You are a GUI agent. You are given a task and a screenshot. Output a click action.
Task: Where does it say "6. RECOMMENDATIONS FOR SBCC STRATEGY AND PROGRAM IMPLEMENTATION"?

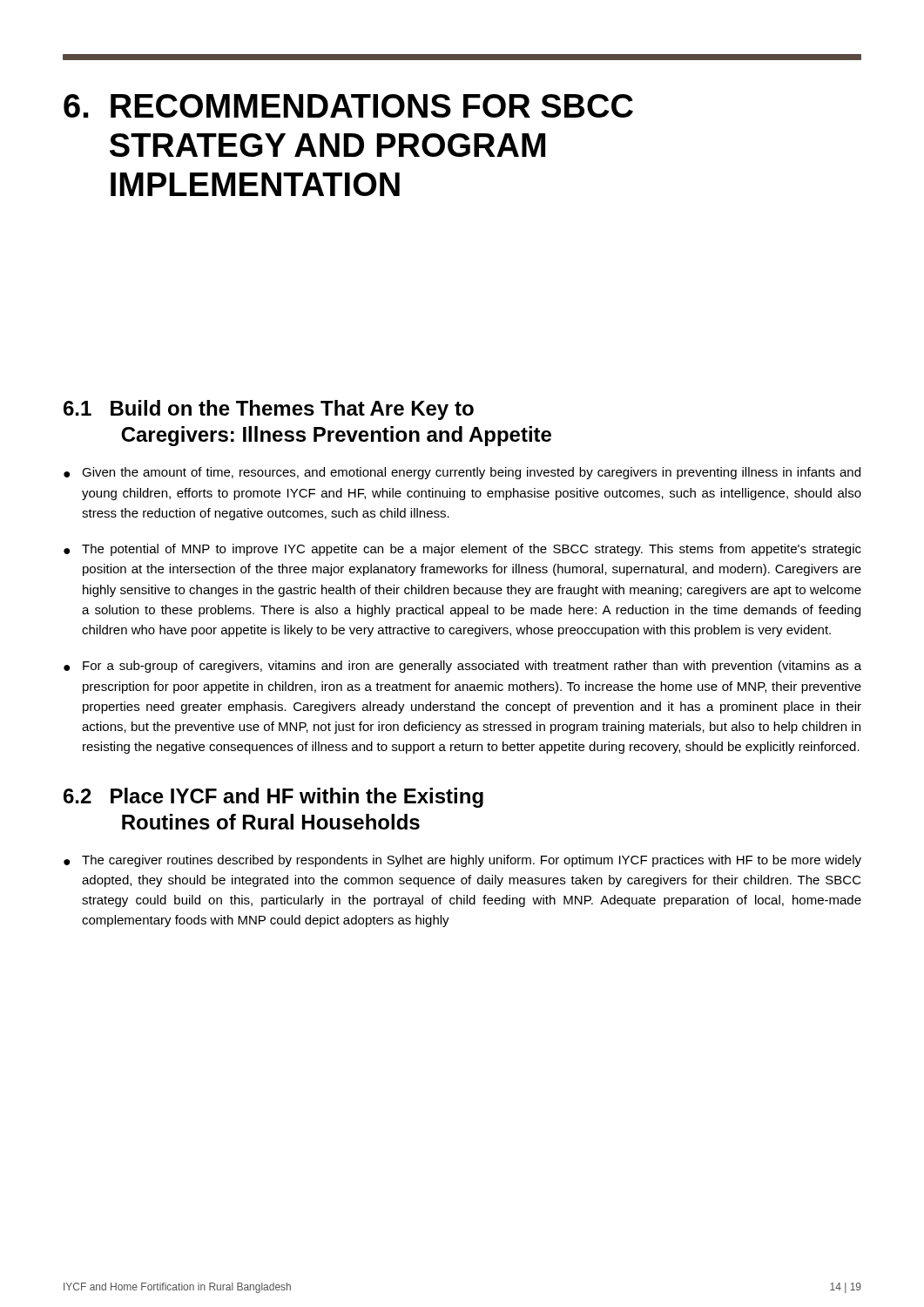click(462, 146)
